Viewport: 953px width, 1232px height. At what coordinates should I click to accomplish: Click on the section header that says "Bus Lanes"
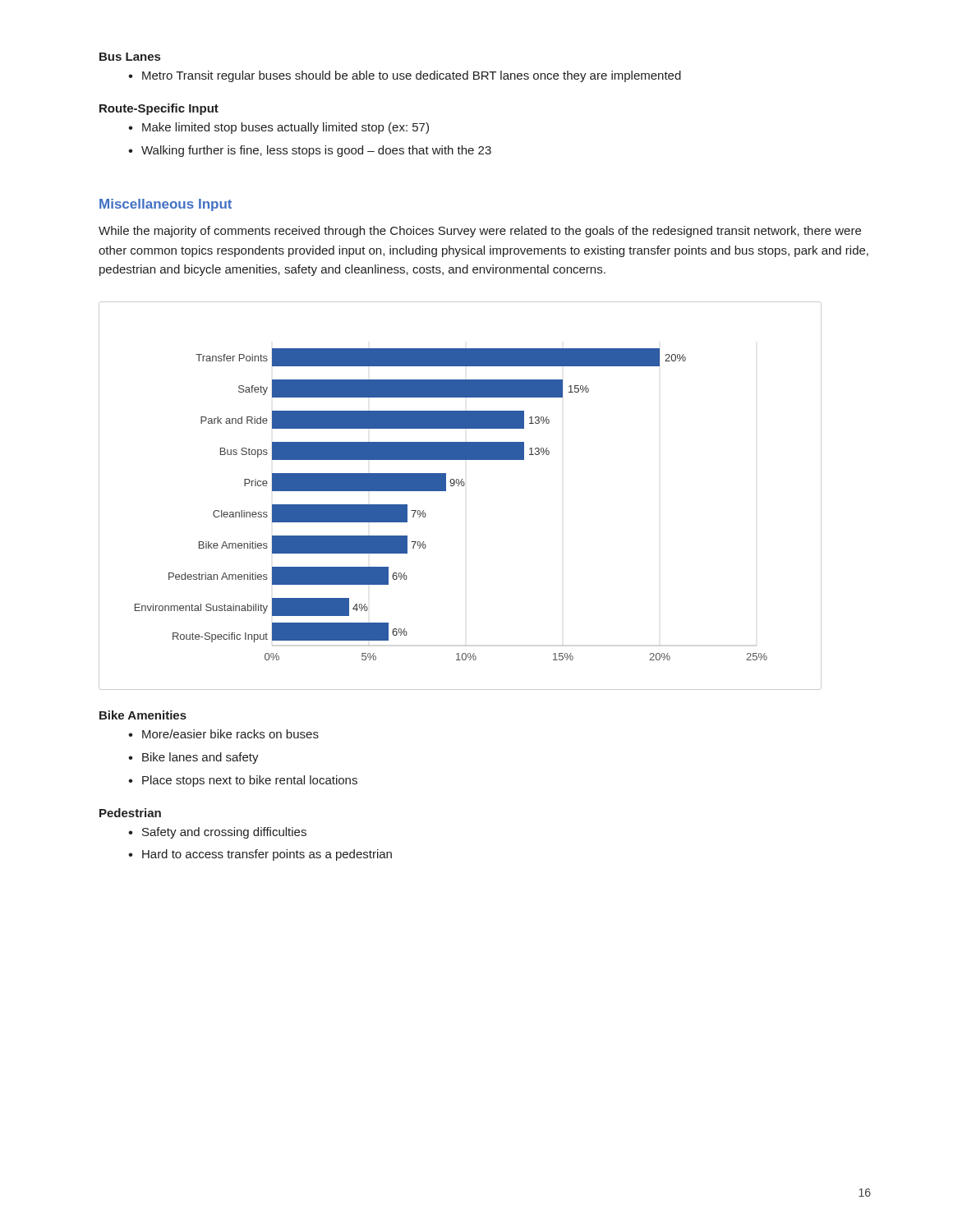click(130, 56)
